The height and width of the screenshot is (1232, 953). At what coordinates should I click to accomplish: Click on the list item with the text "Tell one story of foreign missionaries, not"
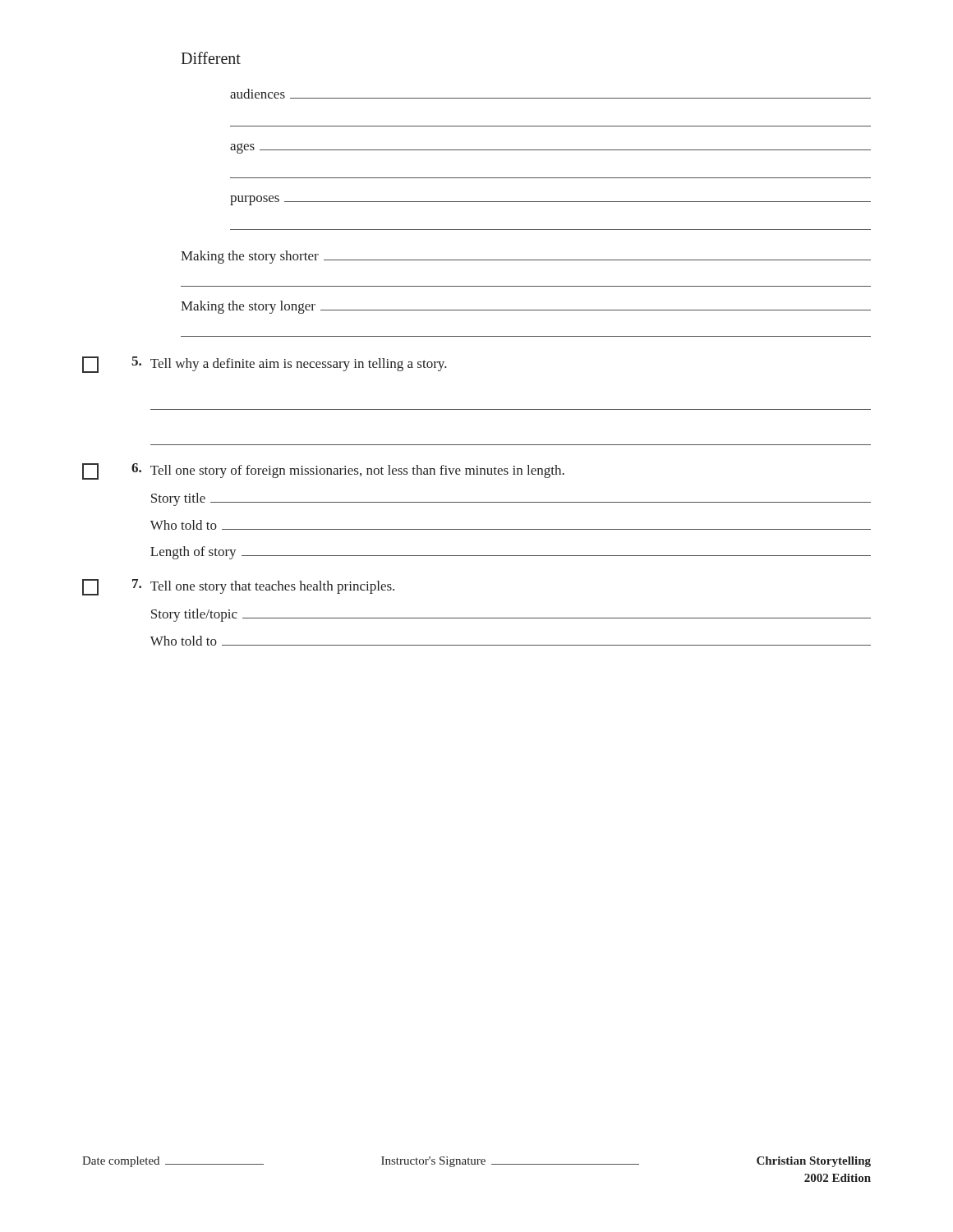coord(510,512)
